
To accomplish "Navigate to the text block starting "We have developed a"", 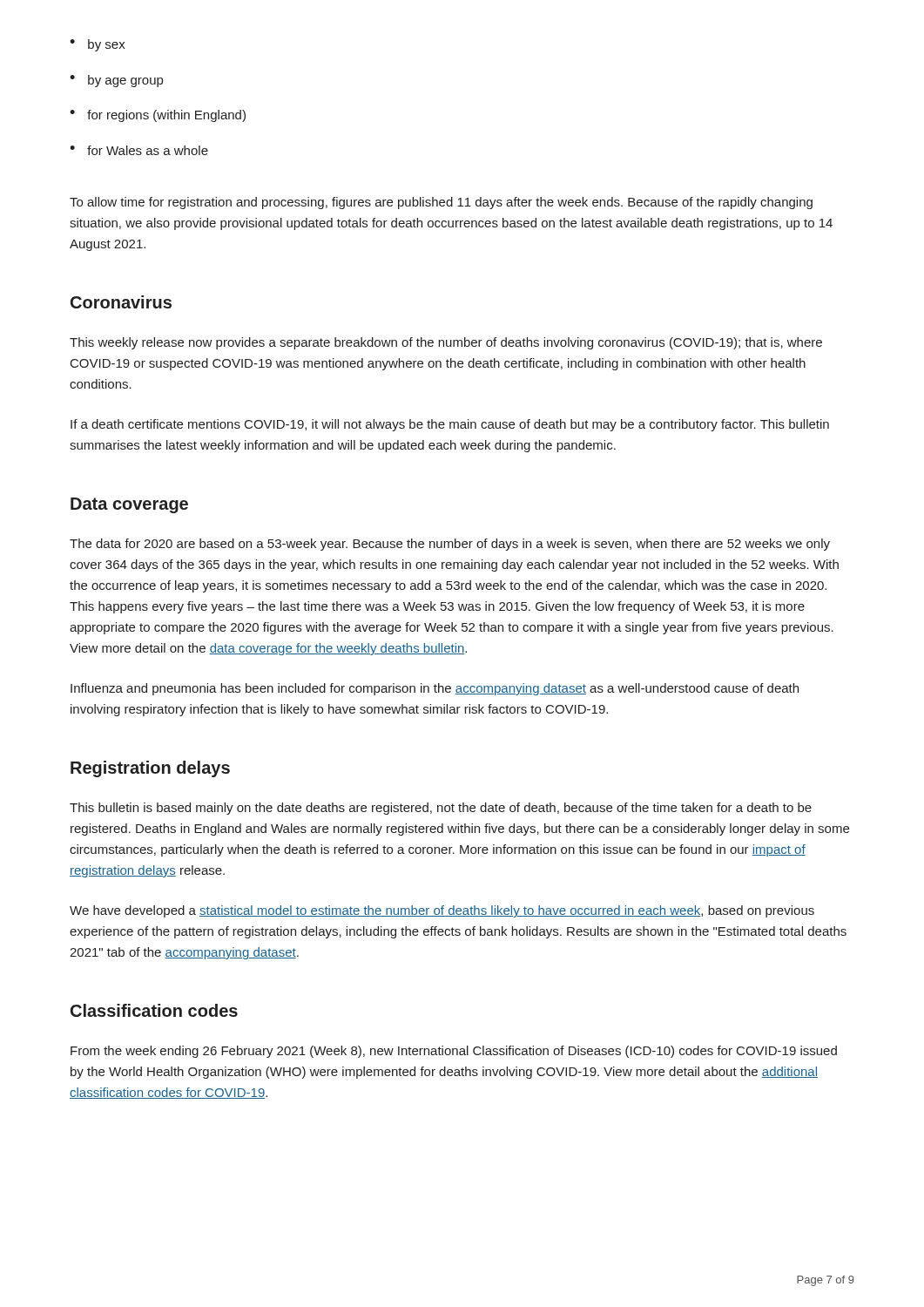I will pos(458,931).
